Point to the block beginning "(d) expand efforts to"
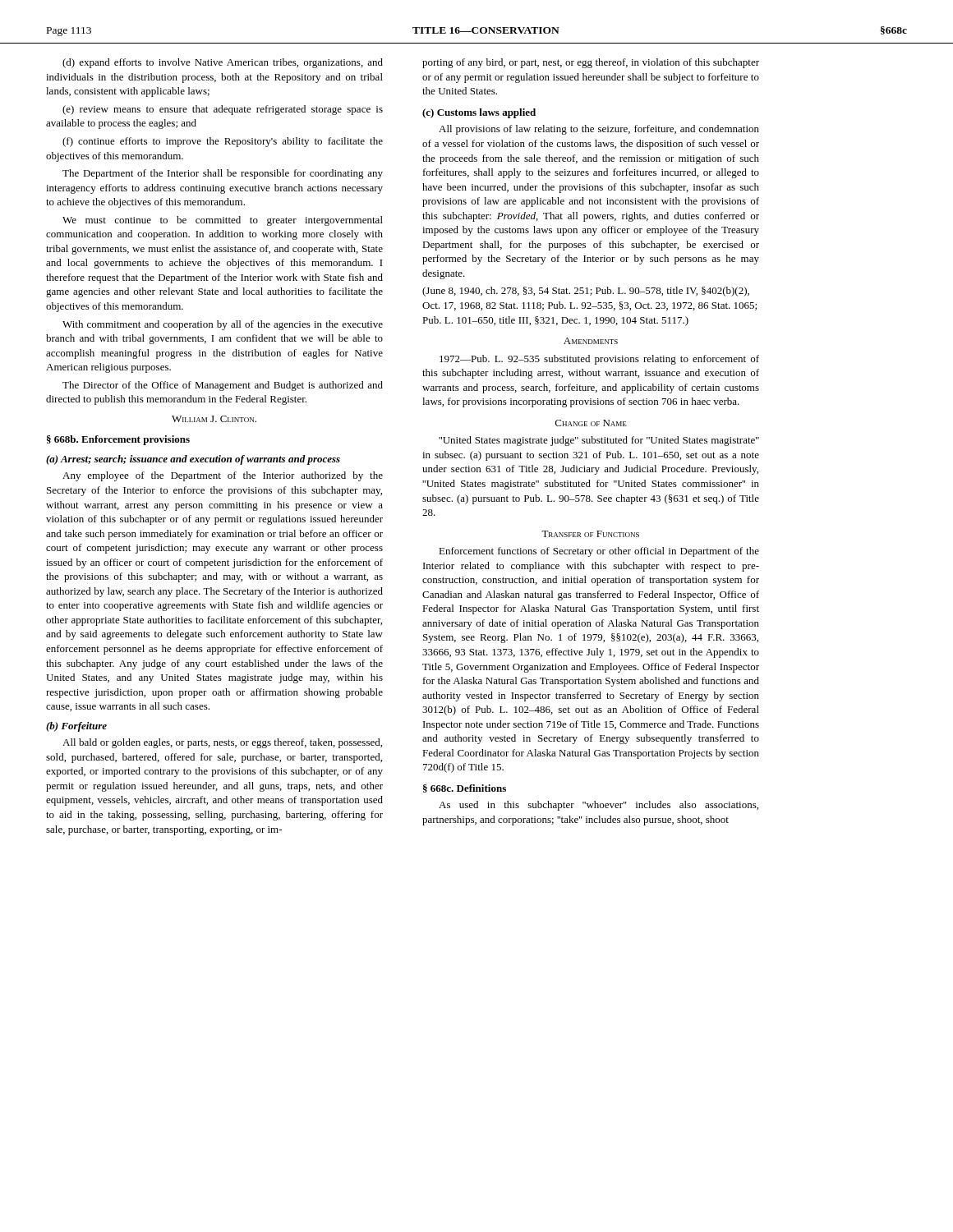The height and width of the screenshot is (1232, 953). (214, 231)
